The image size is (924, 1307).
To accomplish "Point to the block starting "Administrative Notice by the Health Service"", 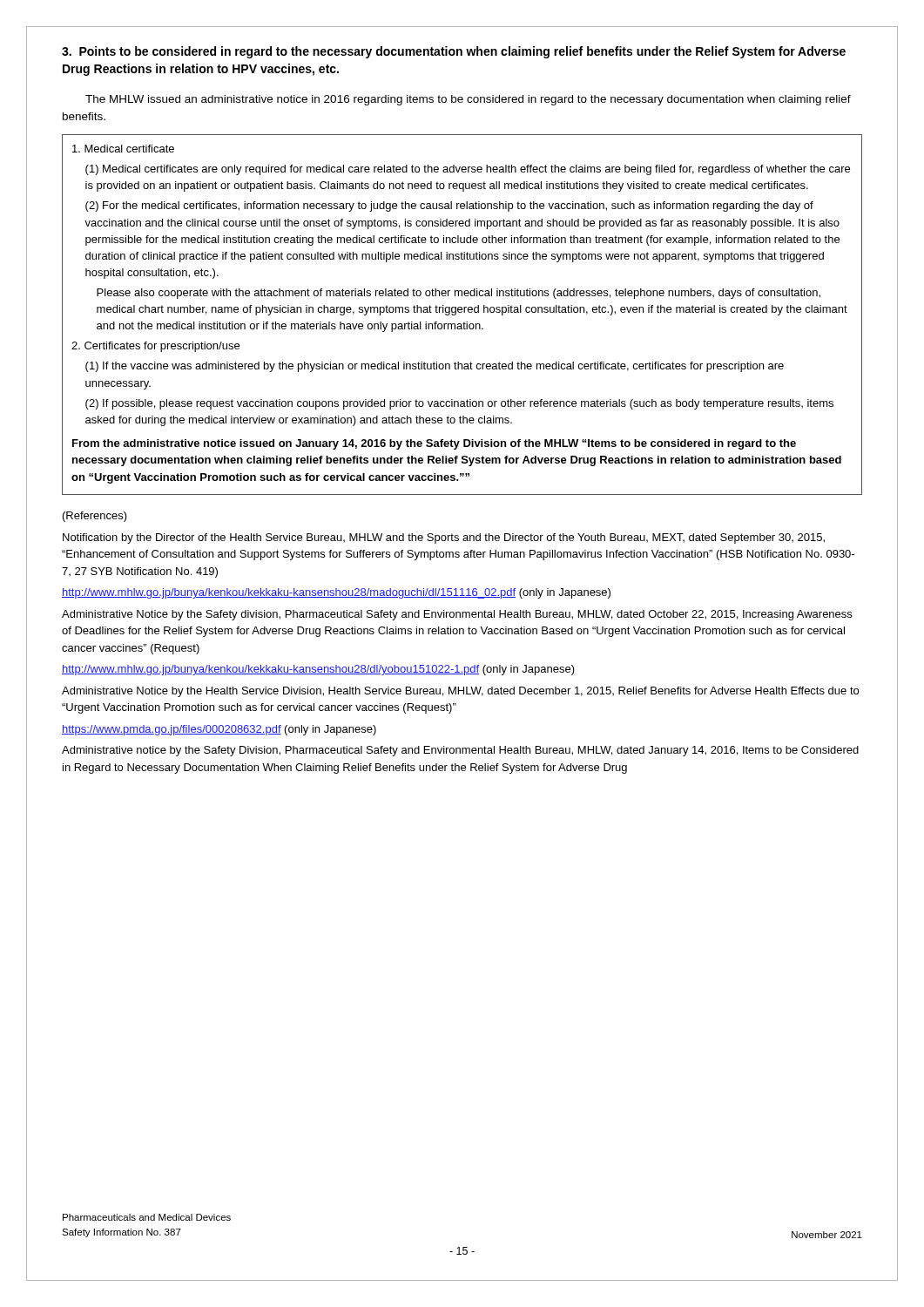I will coord(461,699).
